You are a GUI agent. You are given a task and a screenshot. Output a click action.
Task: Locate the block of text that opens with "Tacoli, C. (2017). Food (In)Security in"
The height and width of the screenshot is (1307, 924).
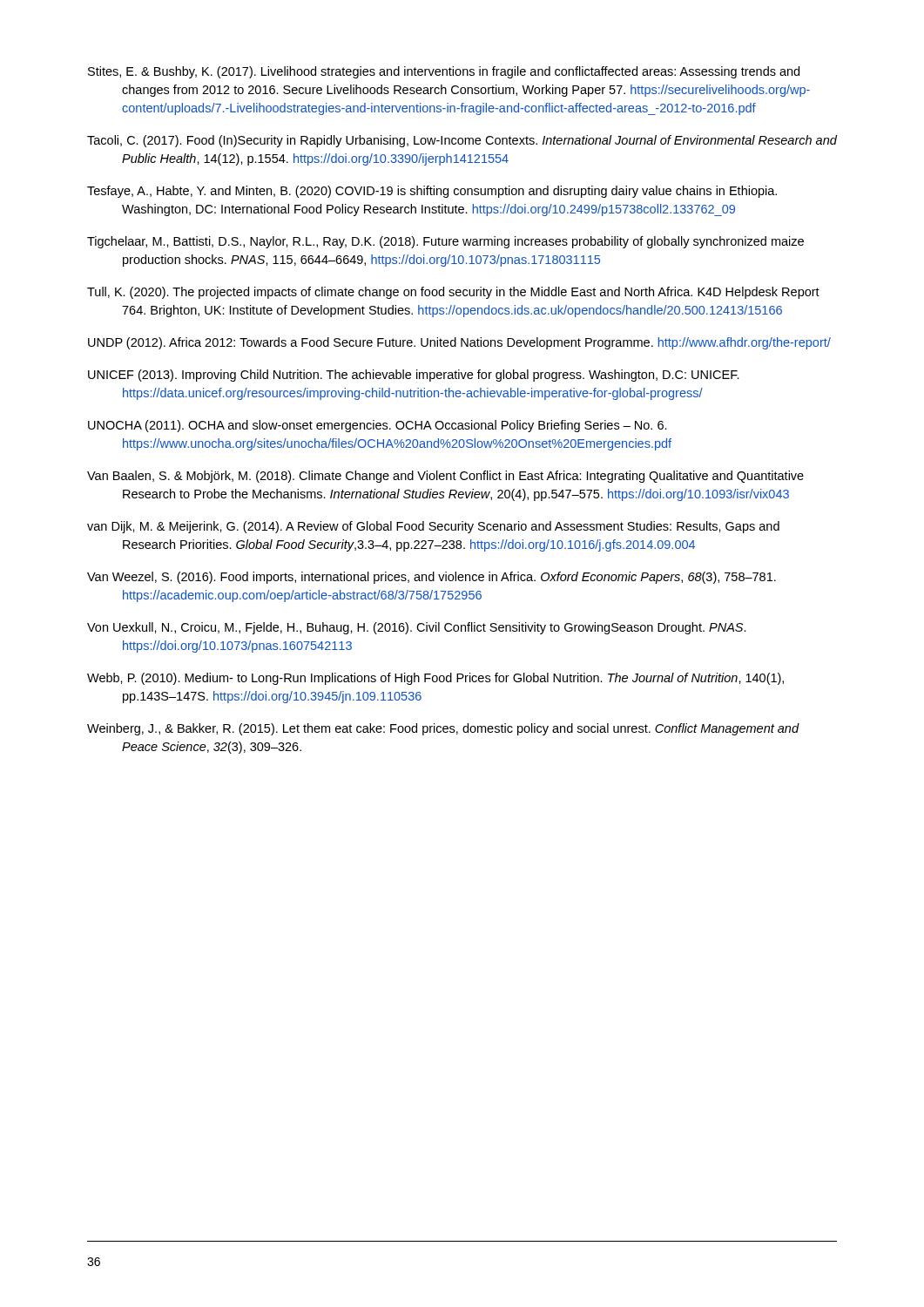pos(462,149)
